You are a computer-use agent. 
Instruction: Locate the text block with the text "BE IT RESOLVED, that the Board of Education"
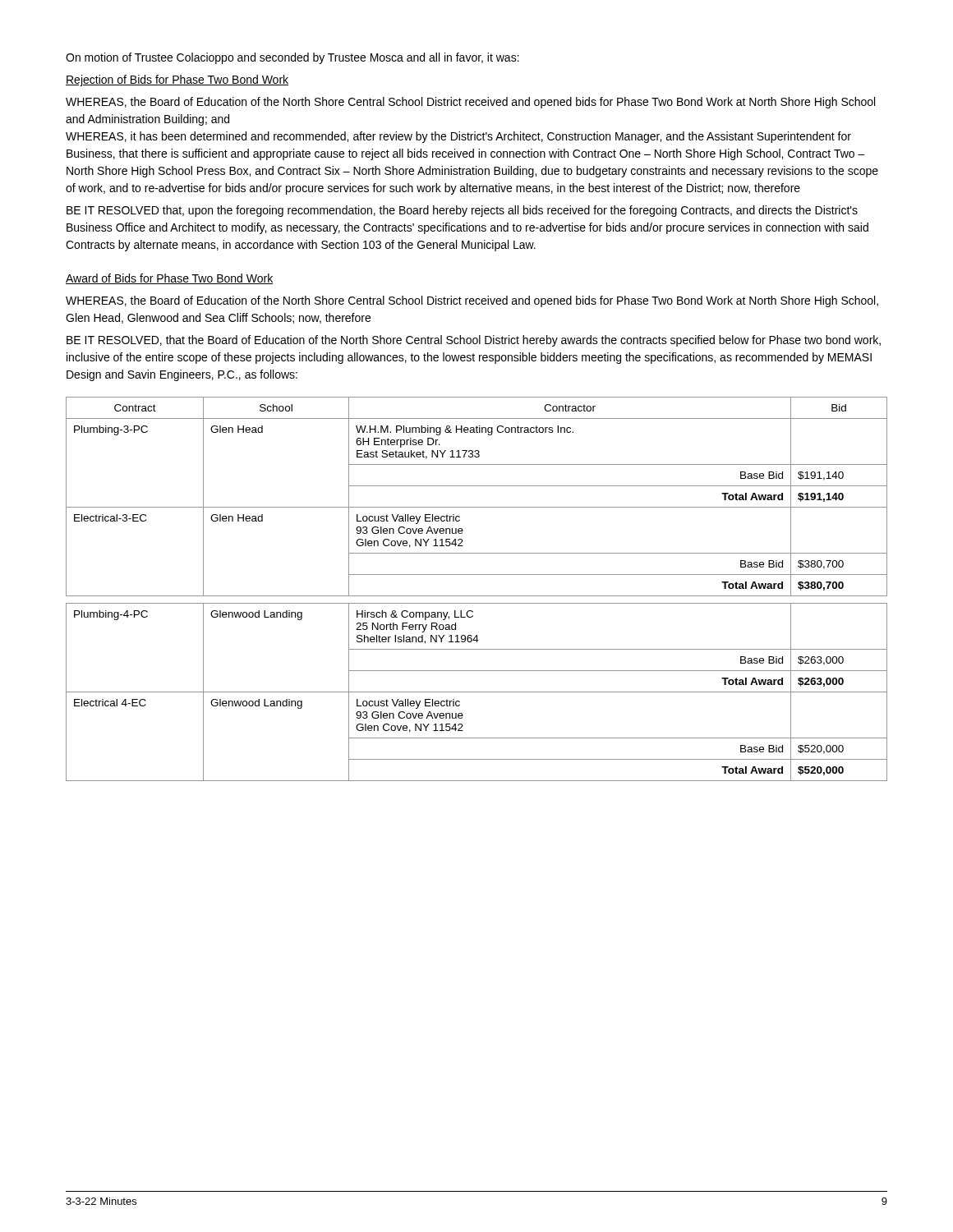[474, 357]
